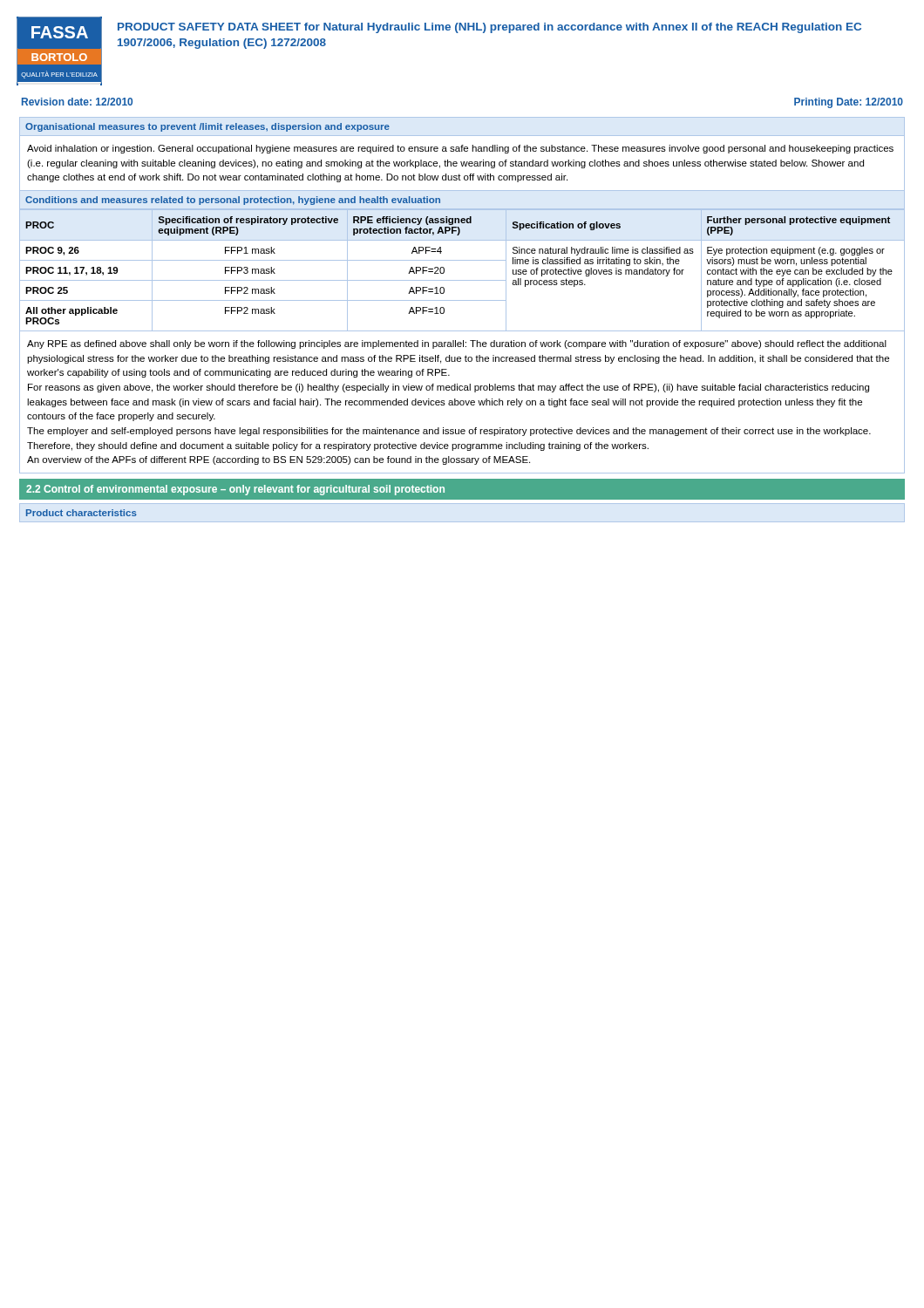
Task: Point to the block beginning "Any RPE as defined above"
Action: click(x=458, y=402)
